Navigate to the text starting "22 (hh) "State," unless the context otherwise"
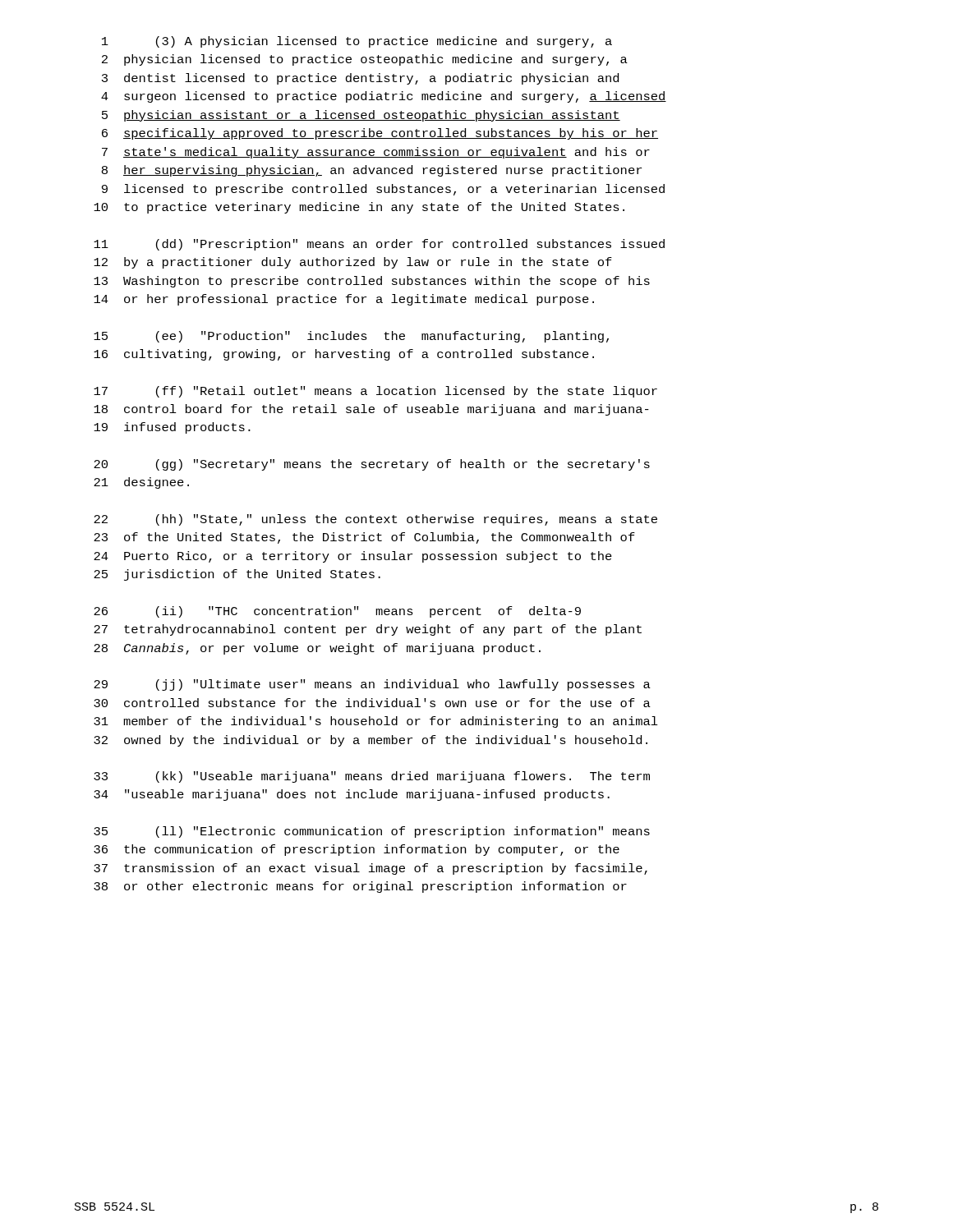 [476, 548]
